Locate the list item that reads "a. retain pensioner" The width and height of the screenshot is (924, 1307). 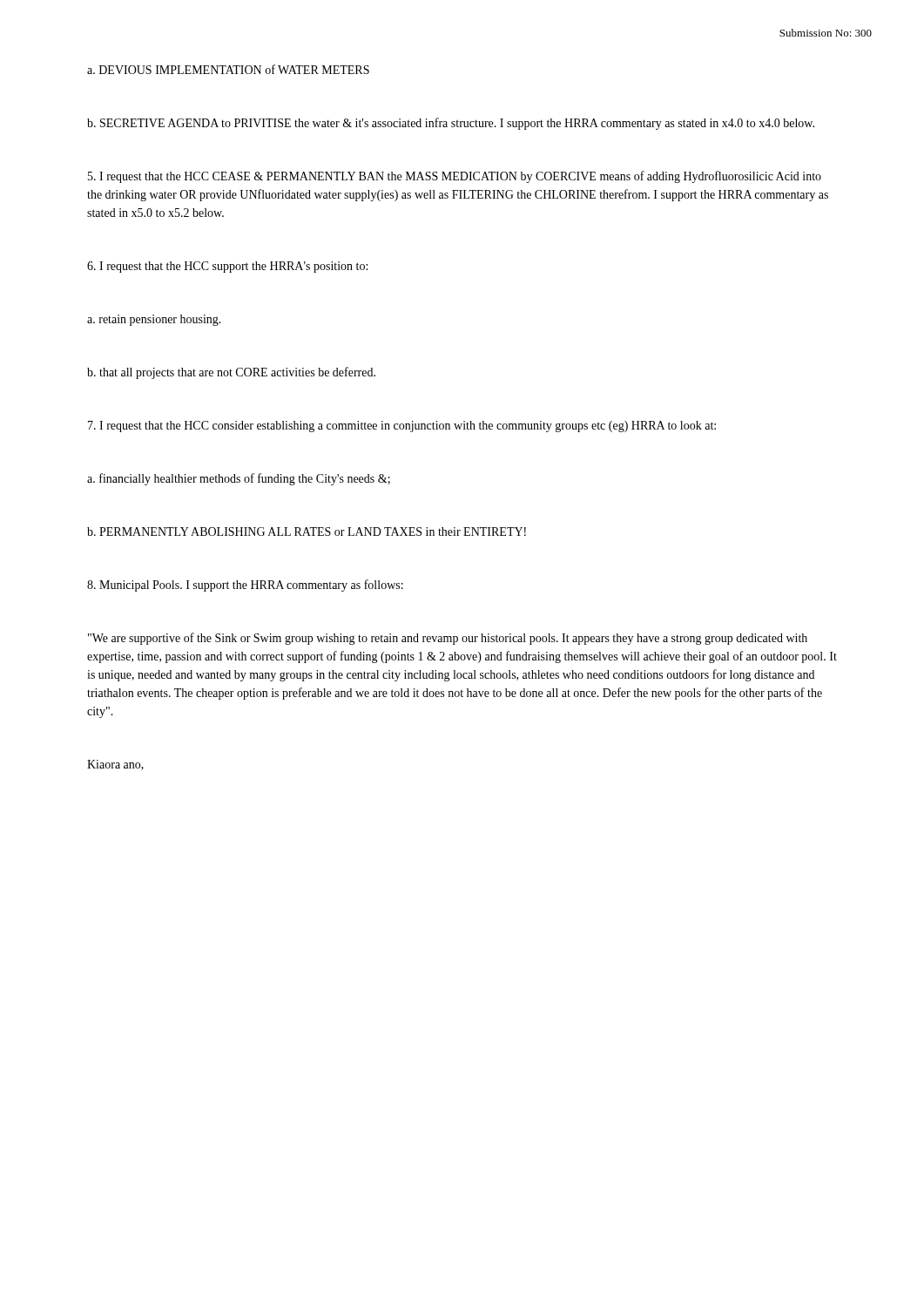tap(154, 319)
